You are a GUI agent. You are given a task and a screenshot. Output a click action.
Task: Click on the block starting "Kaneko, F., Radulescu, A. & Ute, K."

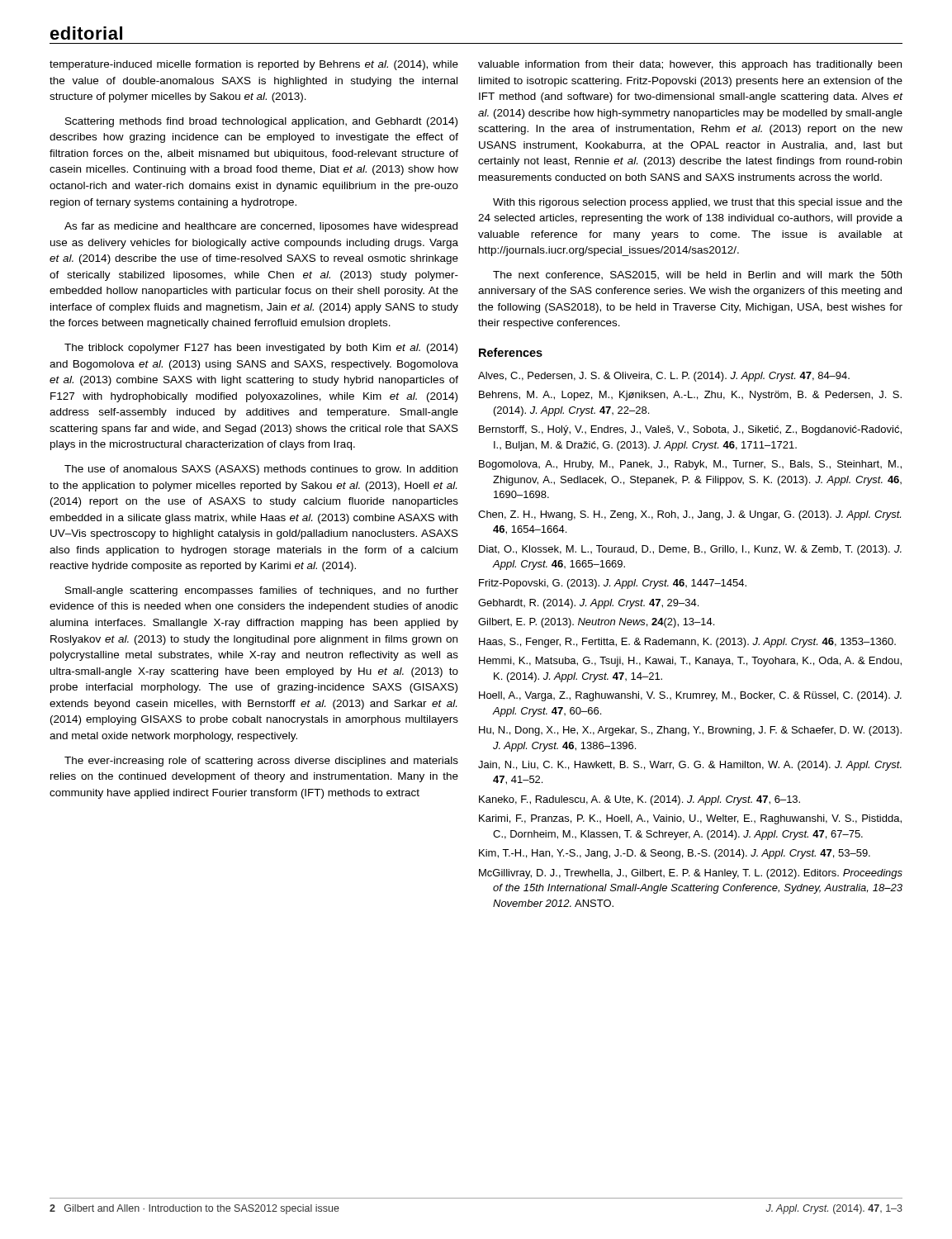[x=690, y=800]
